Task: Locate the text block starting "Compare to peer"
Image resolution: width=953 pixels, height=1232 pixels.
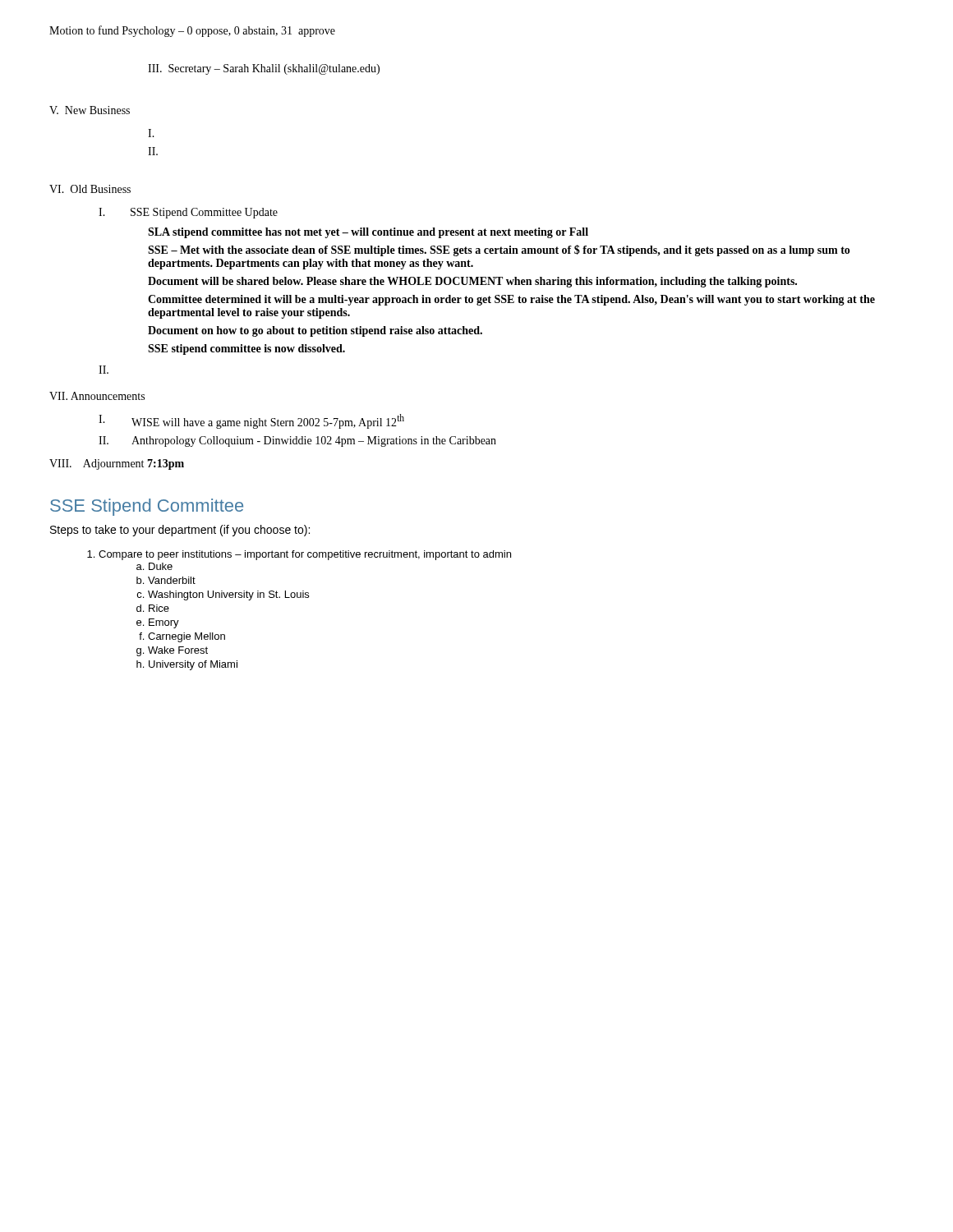Action: (305, 555)
